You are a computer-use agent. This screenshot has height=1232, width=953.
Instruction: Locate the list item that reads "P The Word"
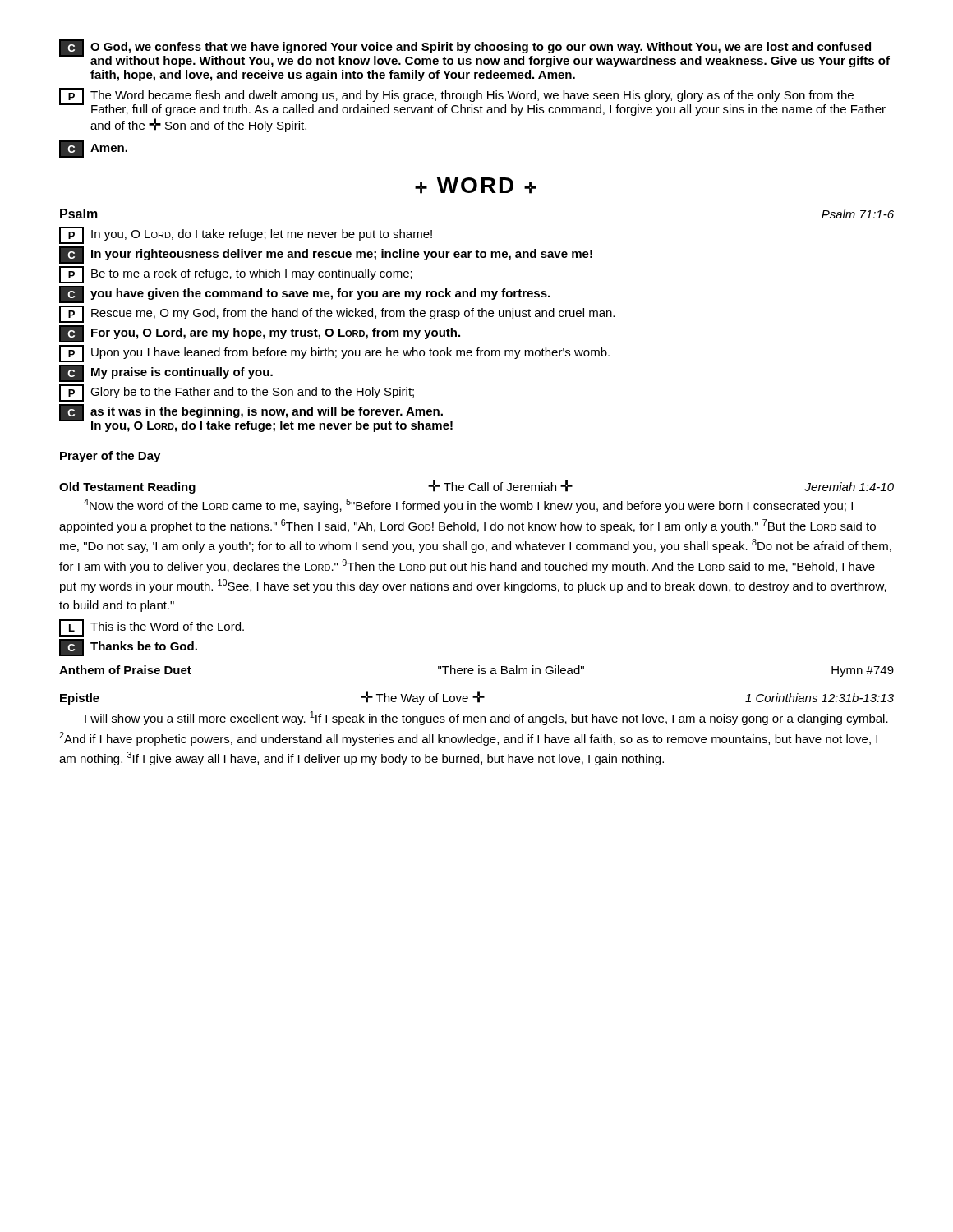476,111
